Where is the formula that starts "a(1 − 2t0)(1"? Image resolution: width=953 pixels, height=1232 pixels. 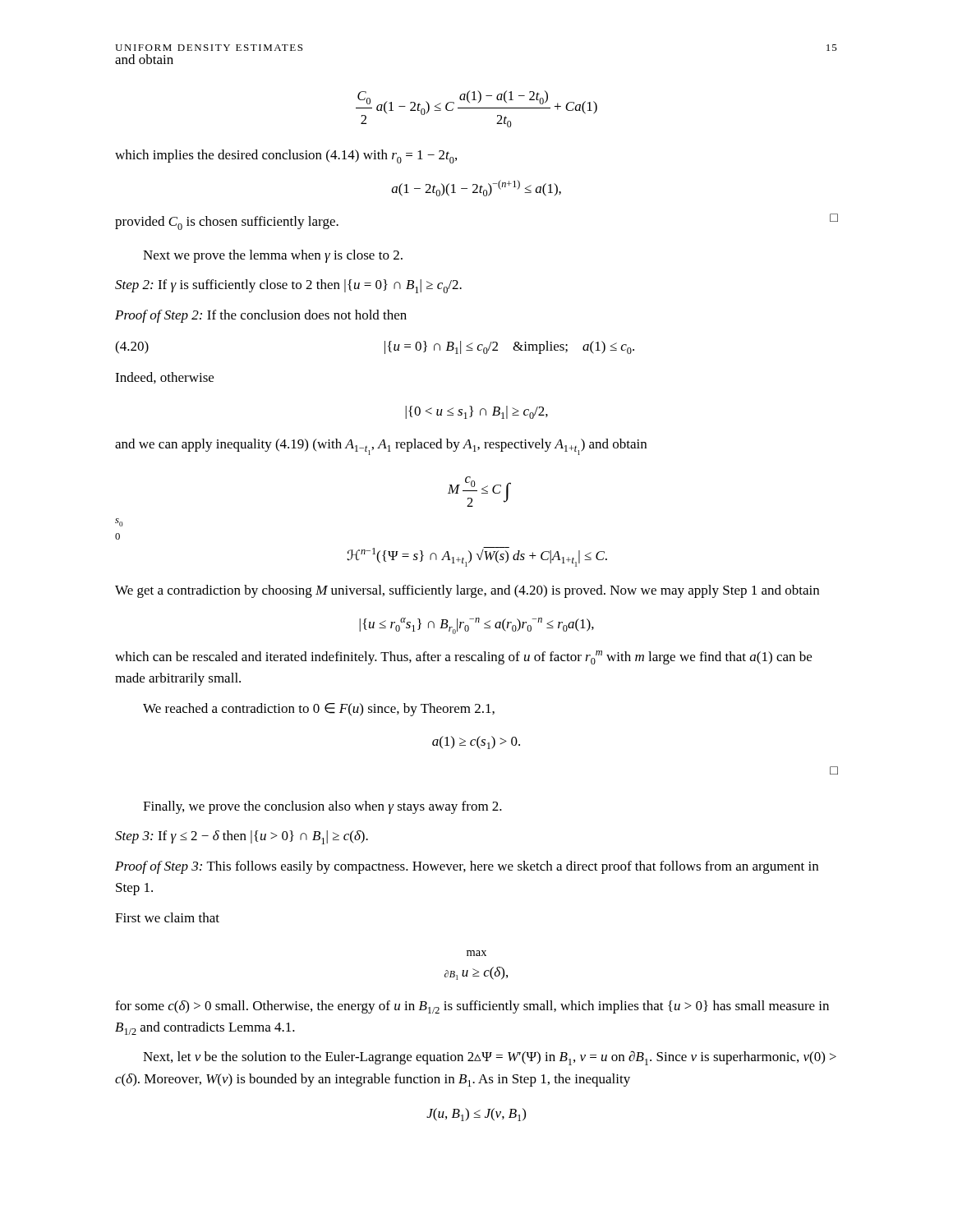[476, 189]
